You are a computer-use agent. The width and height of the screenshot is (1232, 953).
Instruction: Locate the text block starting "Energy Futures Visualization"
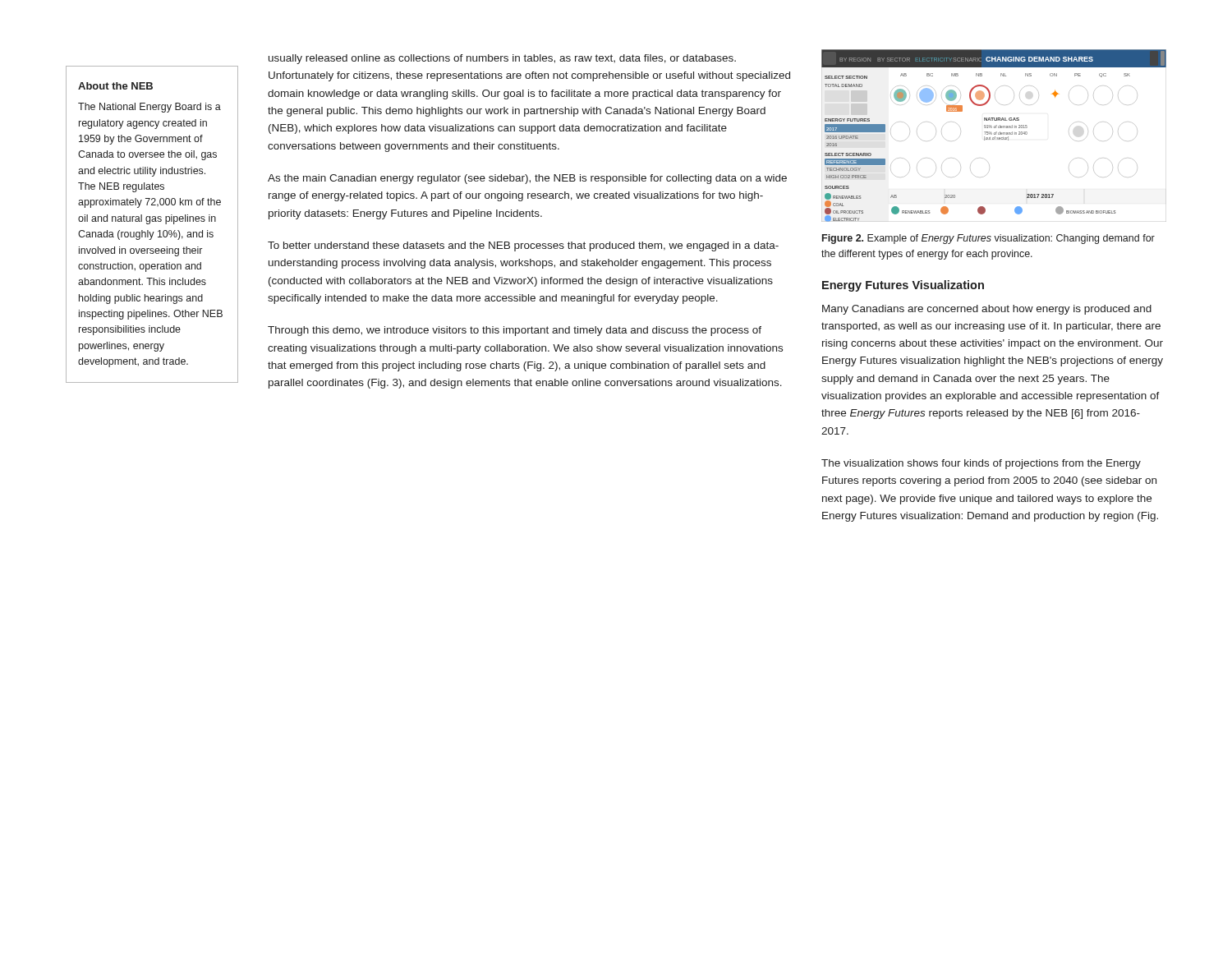pos(903,285)
